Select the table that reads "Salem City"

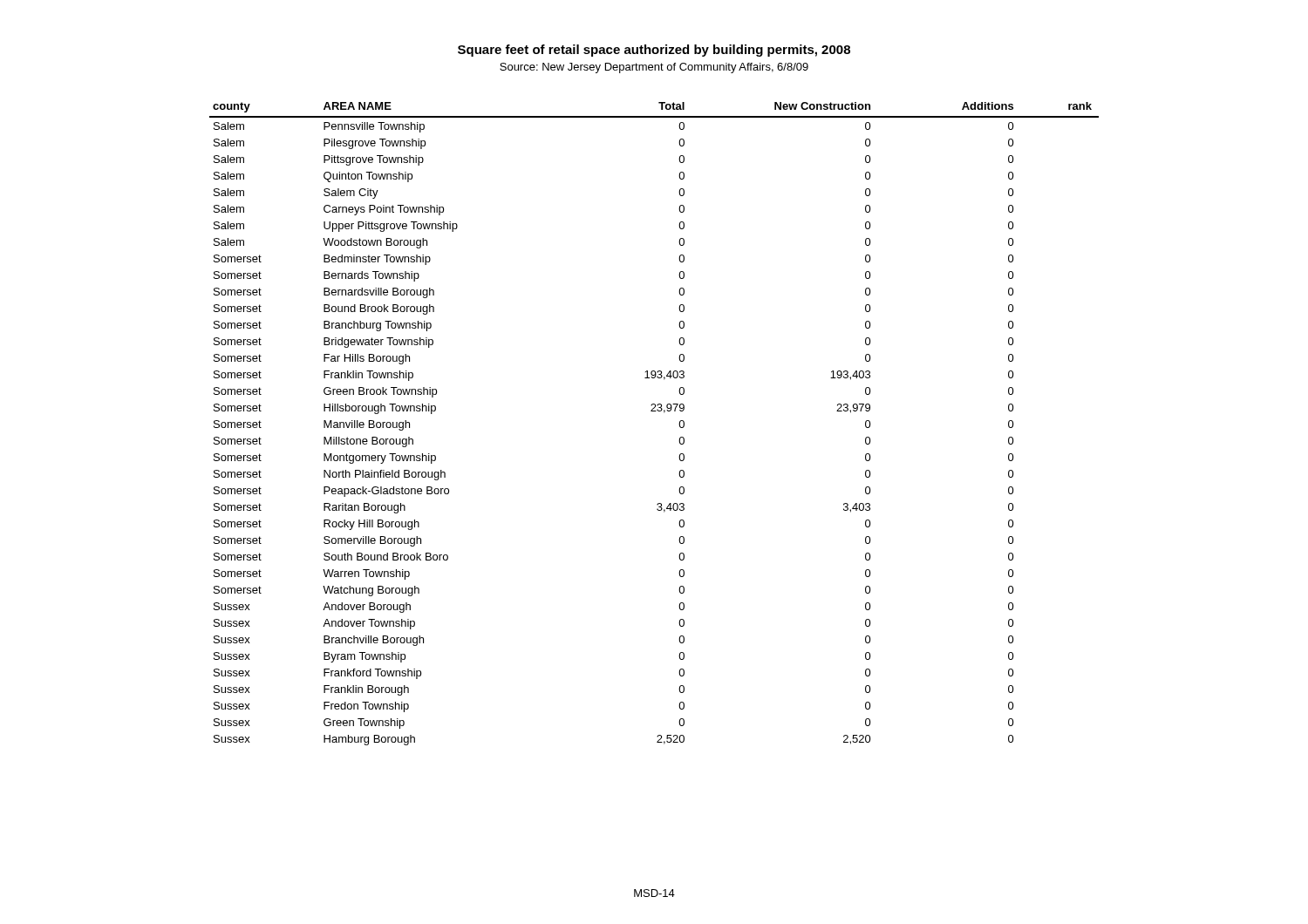[x=654, y=421]
